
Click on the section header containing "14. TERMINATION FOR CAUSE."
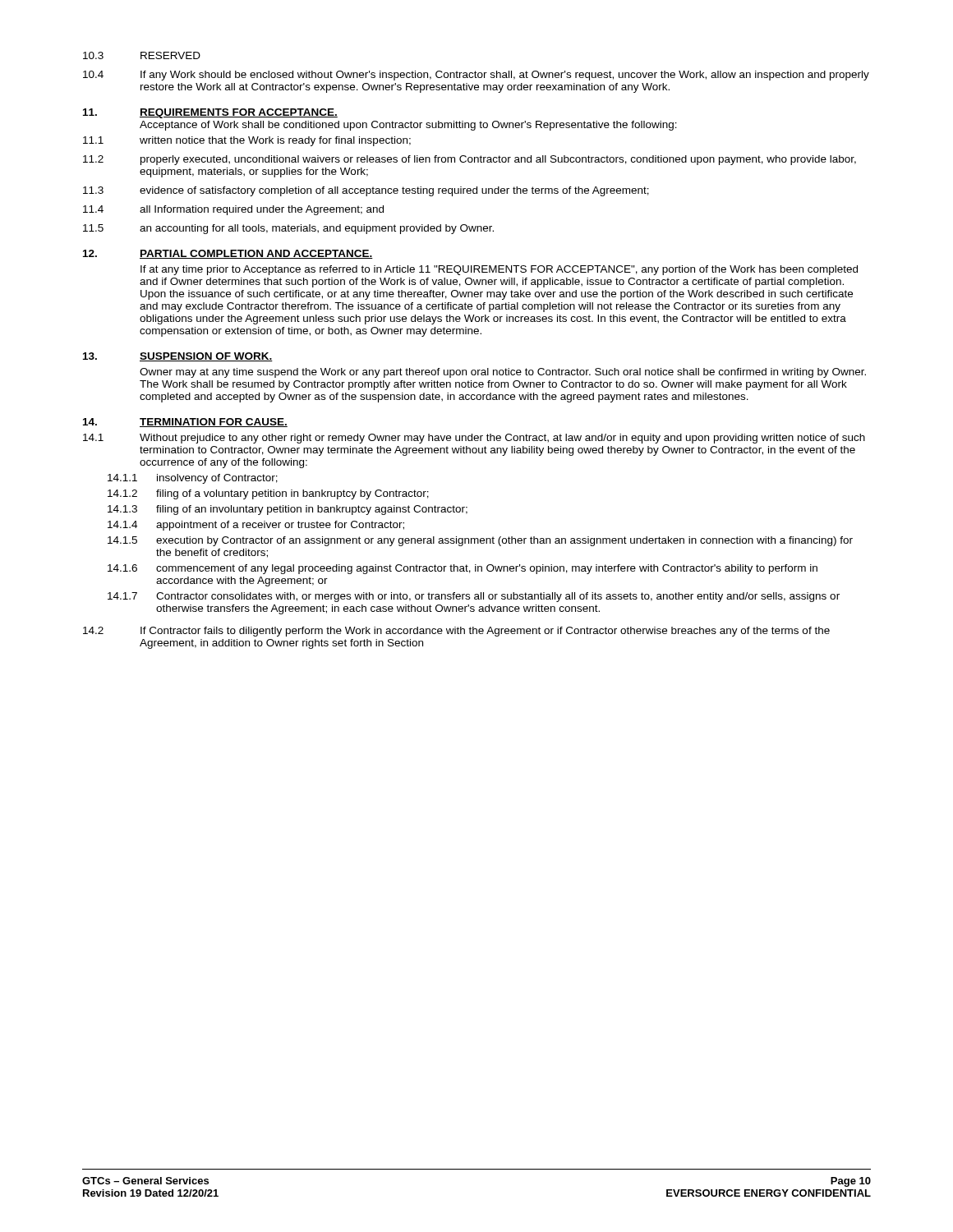pos(185,423)
